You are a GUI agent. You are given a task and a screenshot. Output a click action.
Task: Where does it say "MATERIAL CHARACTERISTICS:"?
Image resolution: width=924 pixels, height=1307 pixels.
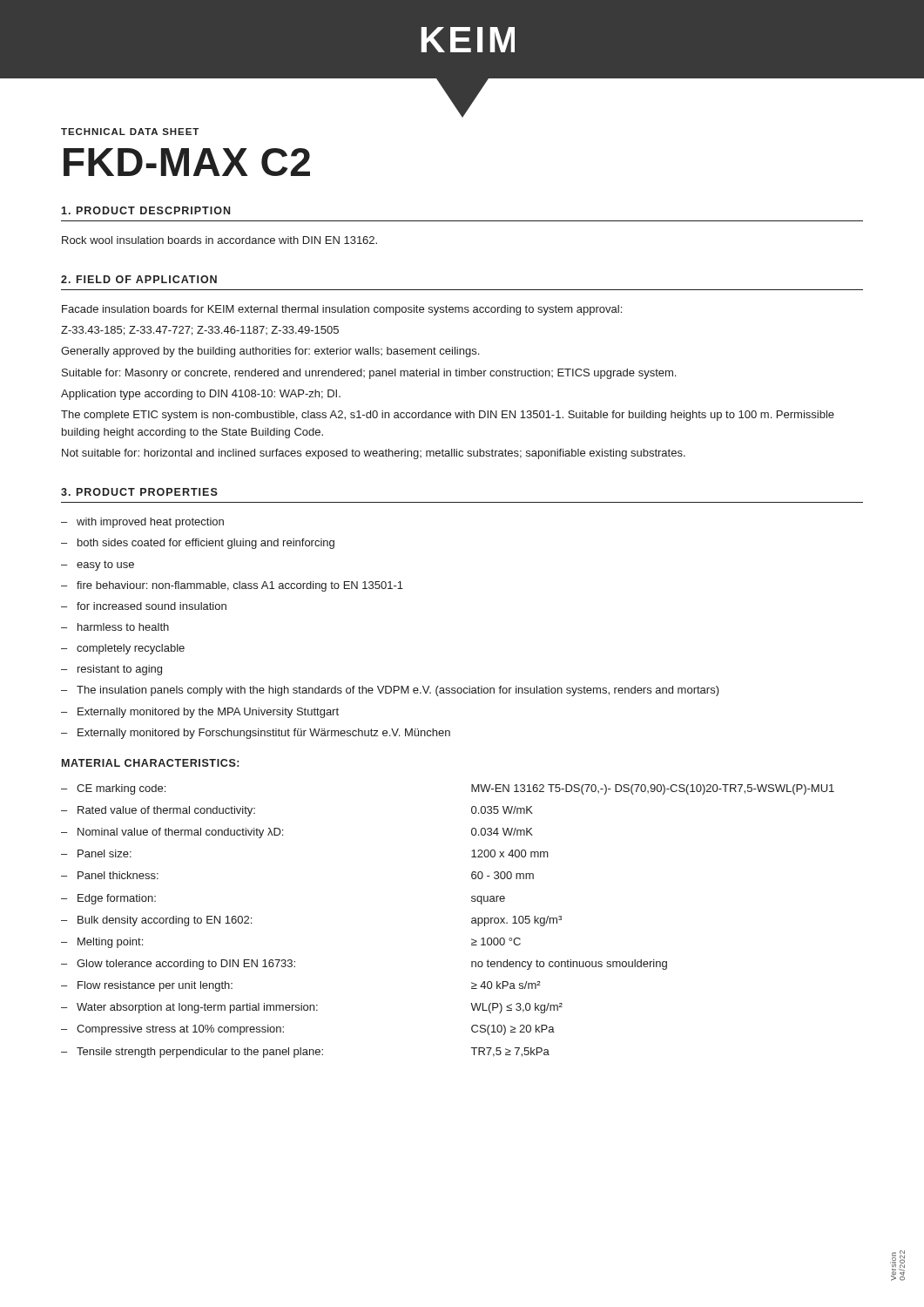151,763
